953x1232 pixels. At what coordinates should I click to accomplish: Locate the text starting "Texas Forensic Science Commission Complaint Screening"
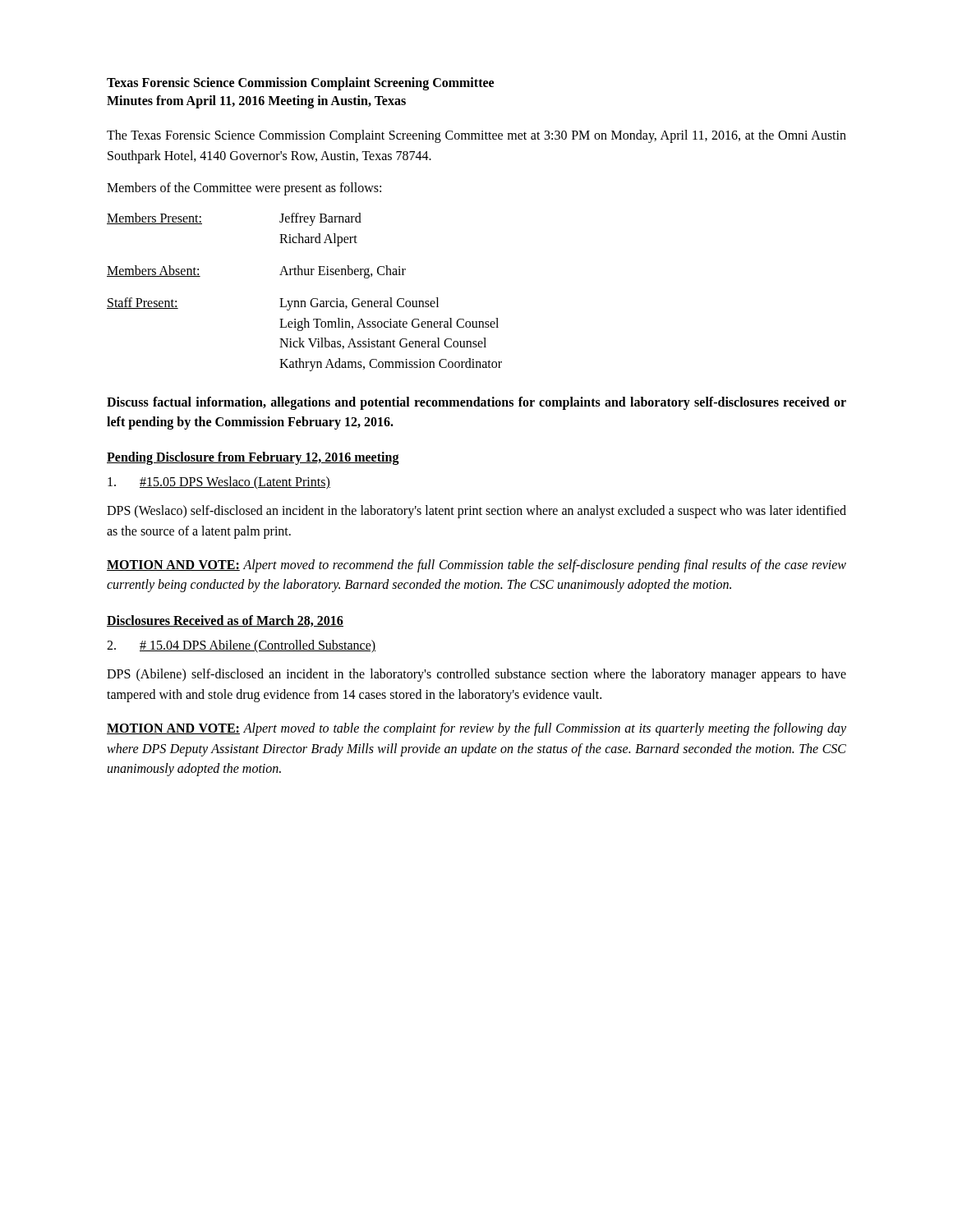pyautogui.click(x=476, y=92)
